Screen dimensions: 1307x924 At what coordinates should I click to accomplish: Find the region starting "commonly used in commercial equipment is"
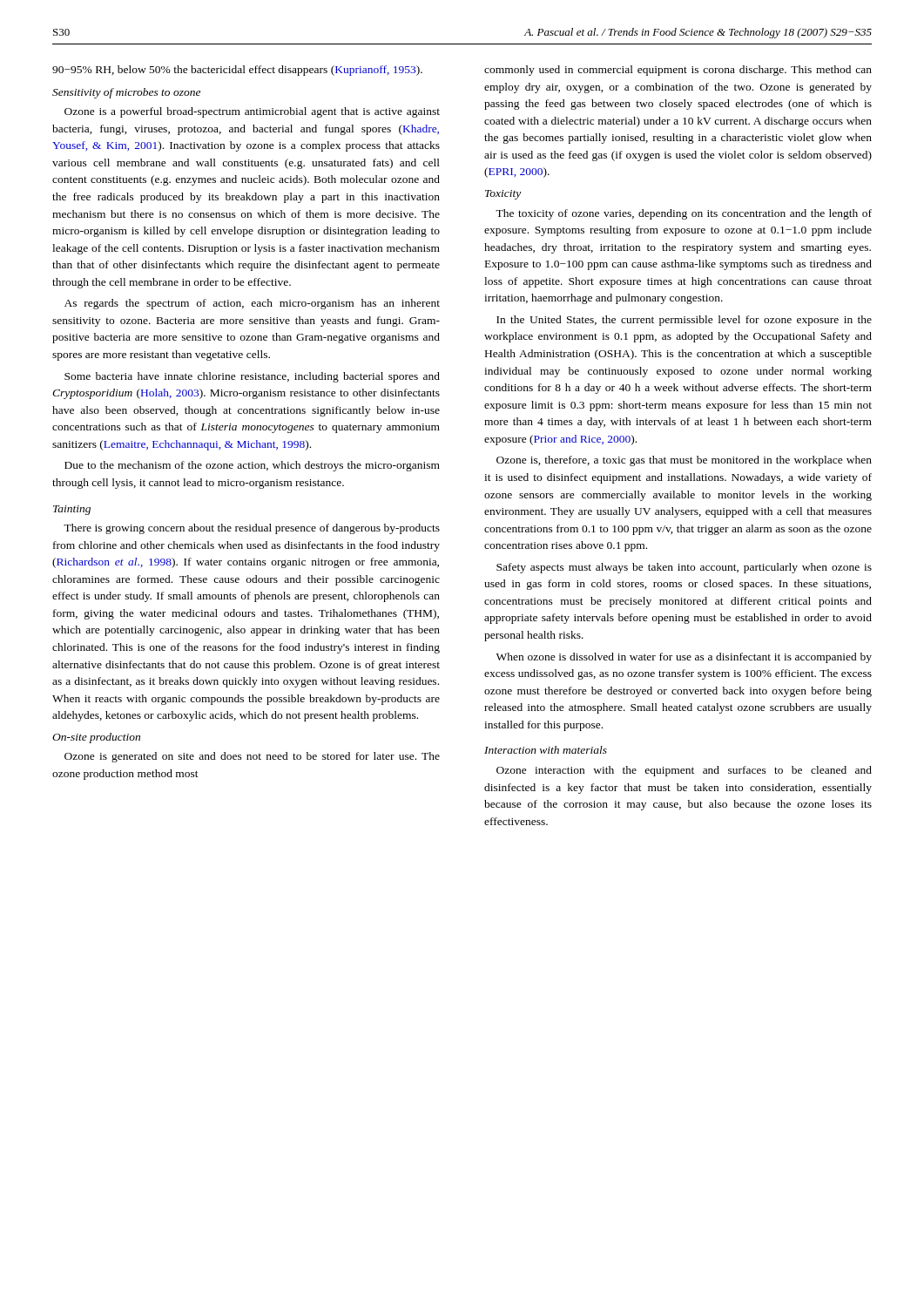678,120
